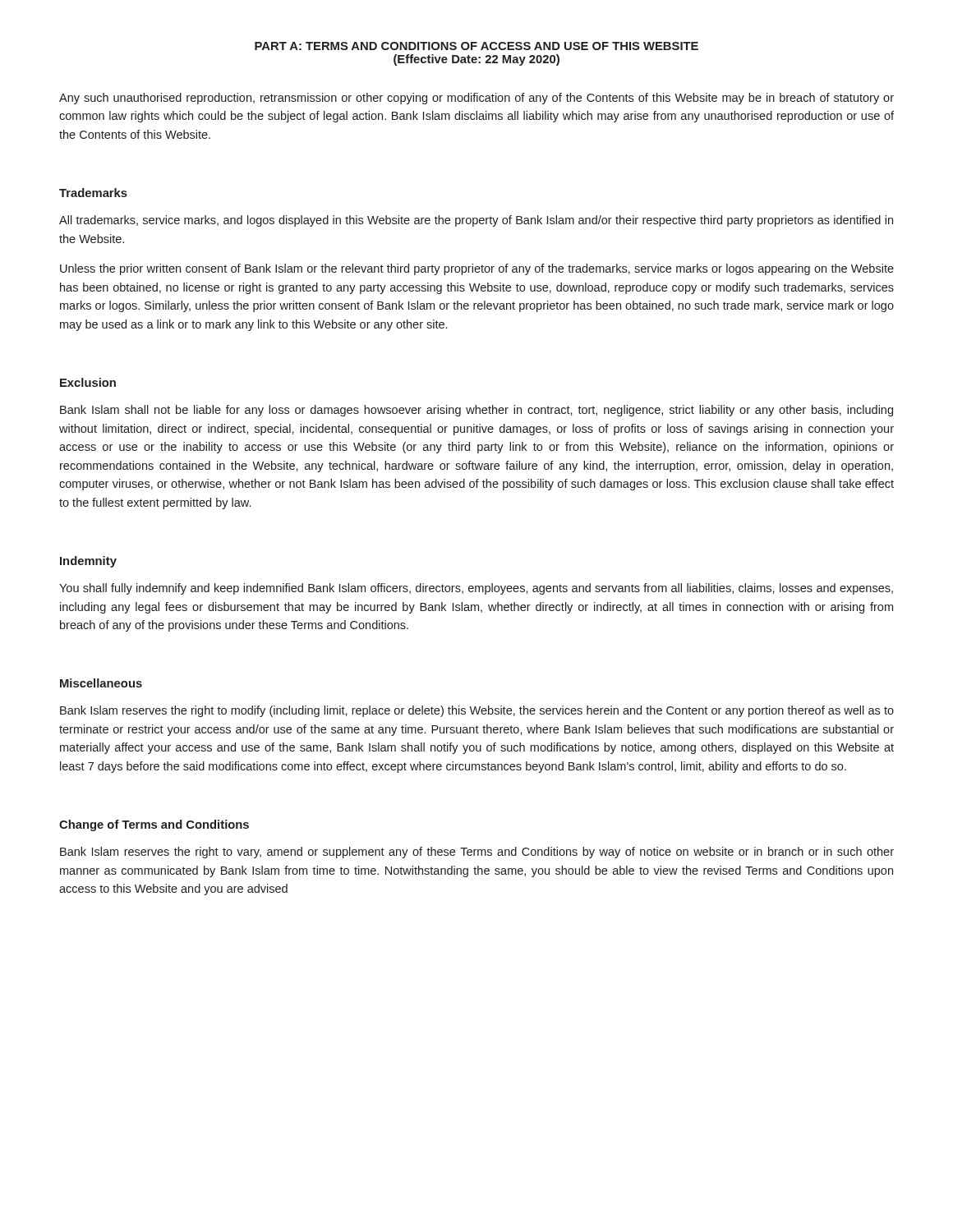The height and width of the screenshot is (1232, 953).
Task: Point to the passage starting "Bank Islam reserves the right to modify"
Action: click(476, 738)
